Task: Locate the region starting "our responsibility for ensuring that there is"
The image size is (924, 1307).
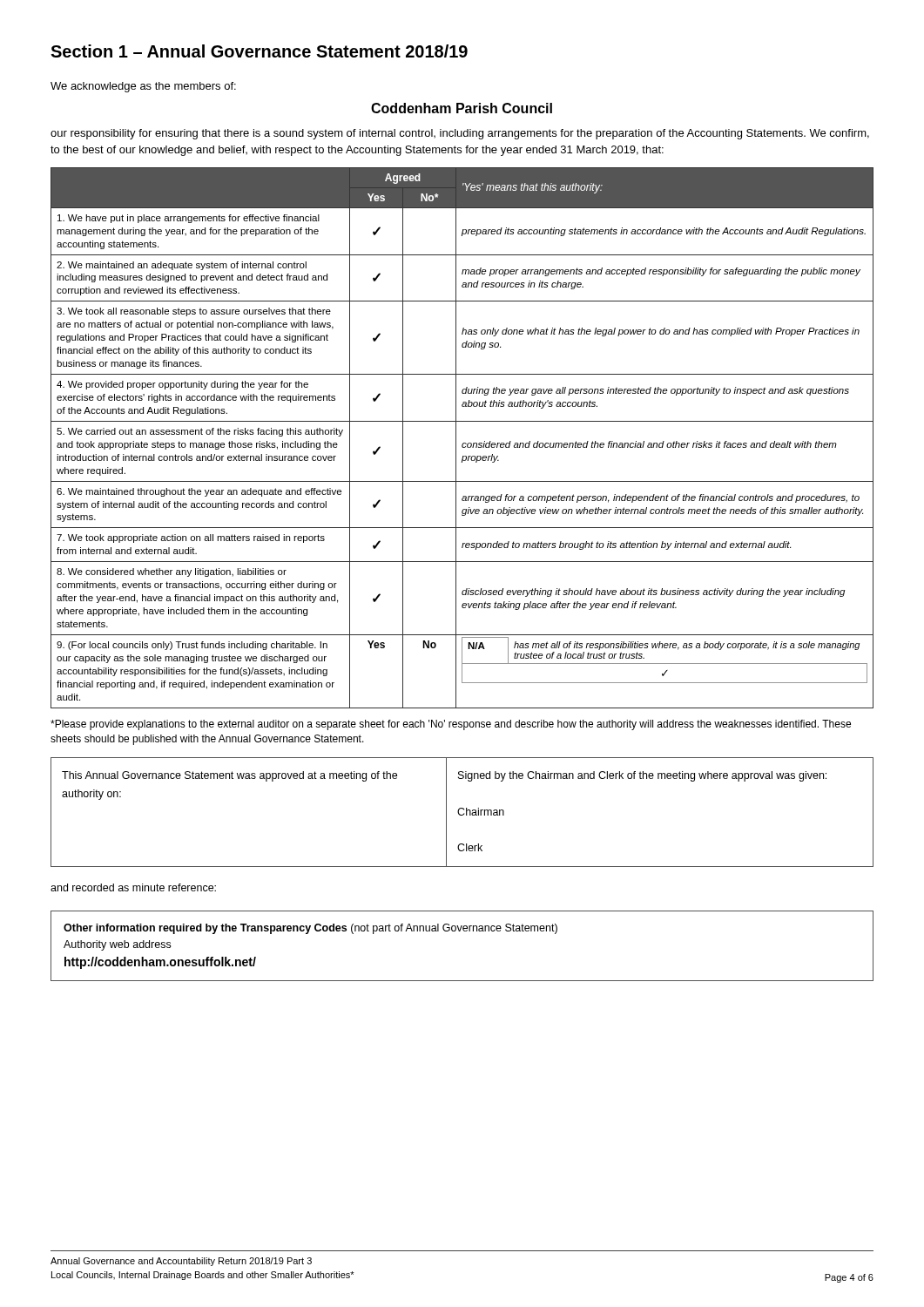Action: coord(460,141)
